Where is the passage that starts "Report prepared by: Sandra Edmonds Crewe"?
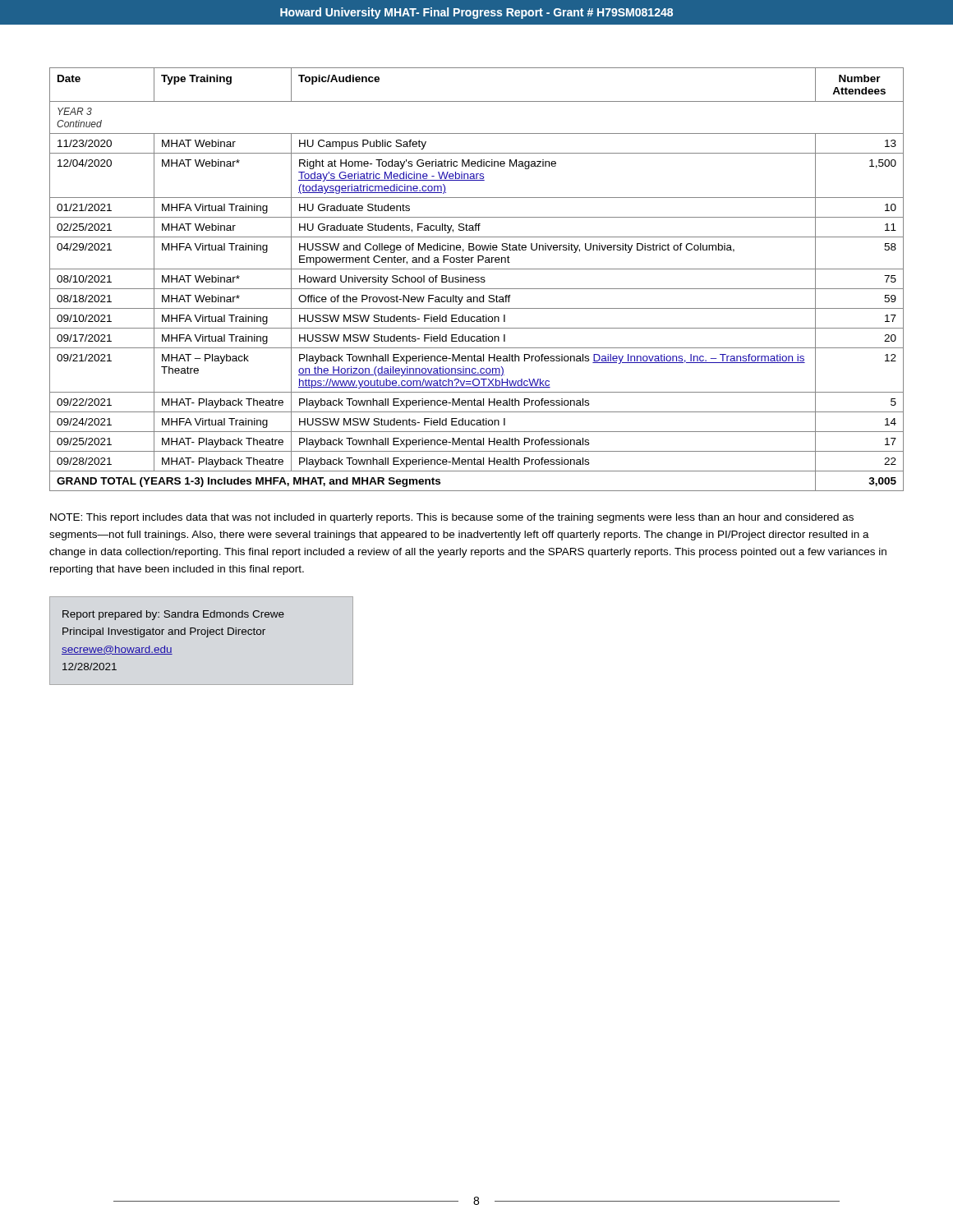This screenshot has width=953, height=1232. pos(173,640)
